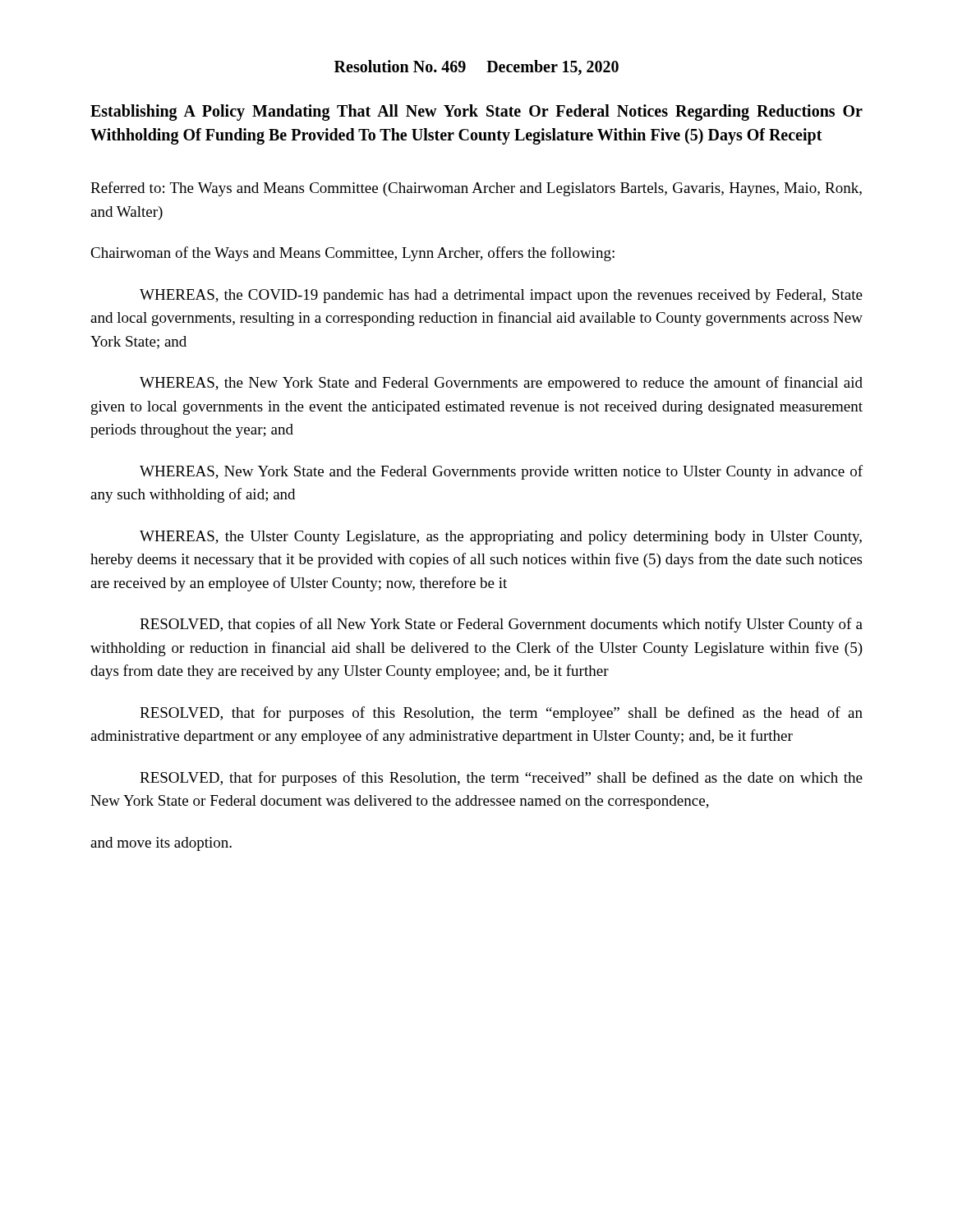Where is the passage that starts "WHEREAS, the Ulster County Legislature, as the"?
The width and height of the screenshot is (953, 1232).
pyautogui.click(x=476, y=559)
